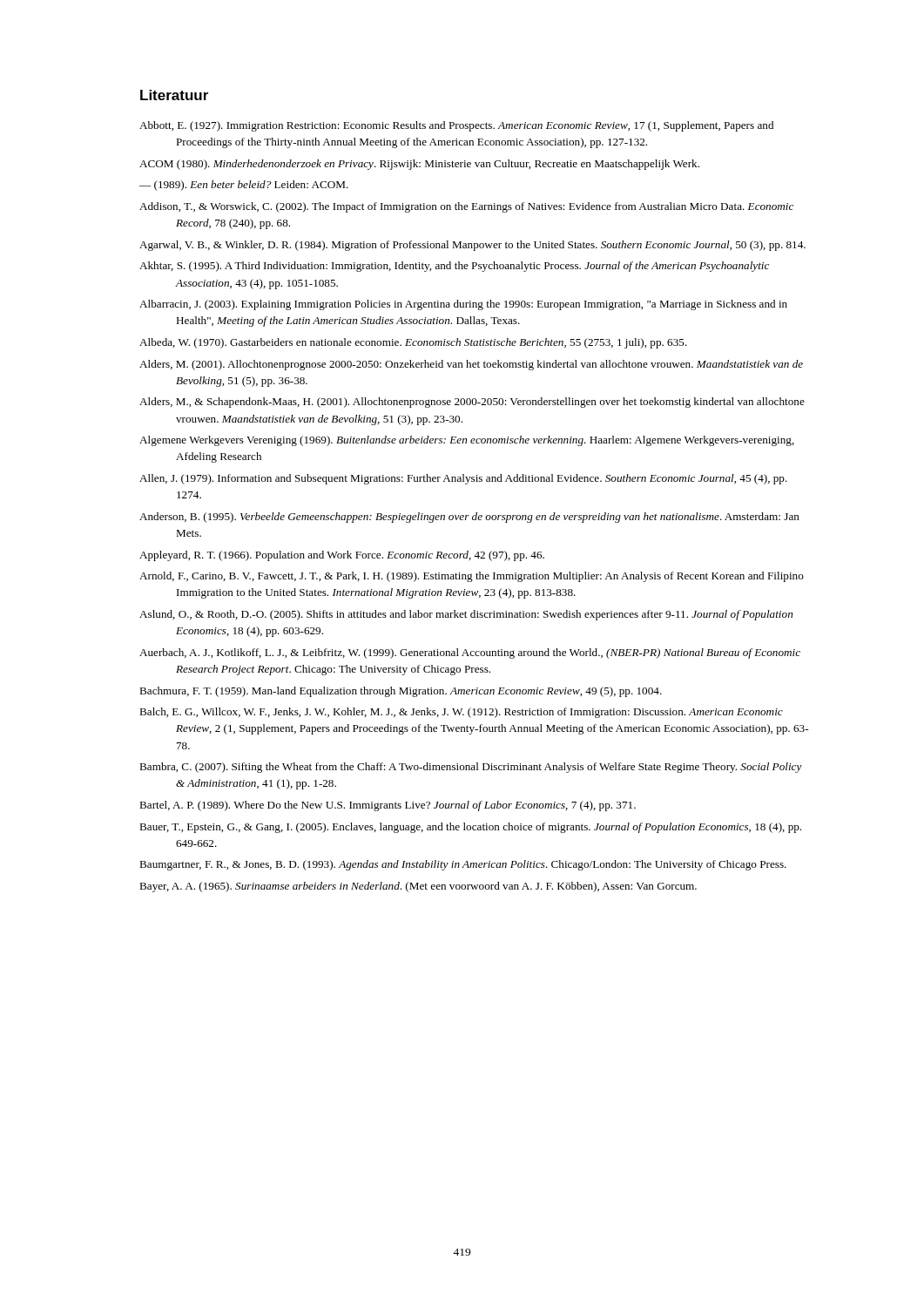Locate the list item with the text "Alders, M. (2001). Allochtonenprognose 2000-2050: Onzekerheid van"

click(x=471, y=372)
